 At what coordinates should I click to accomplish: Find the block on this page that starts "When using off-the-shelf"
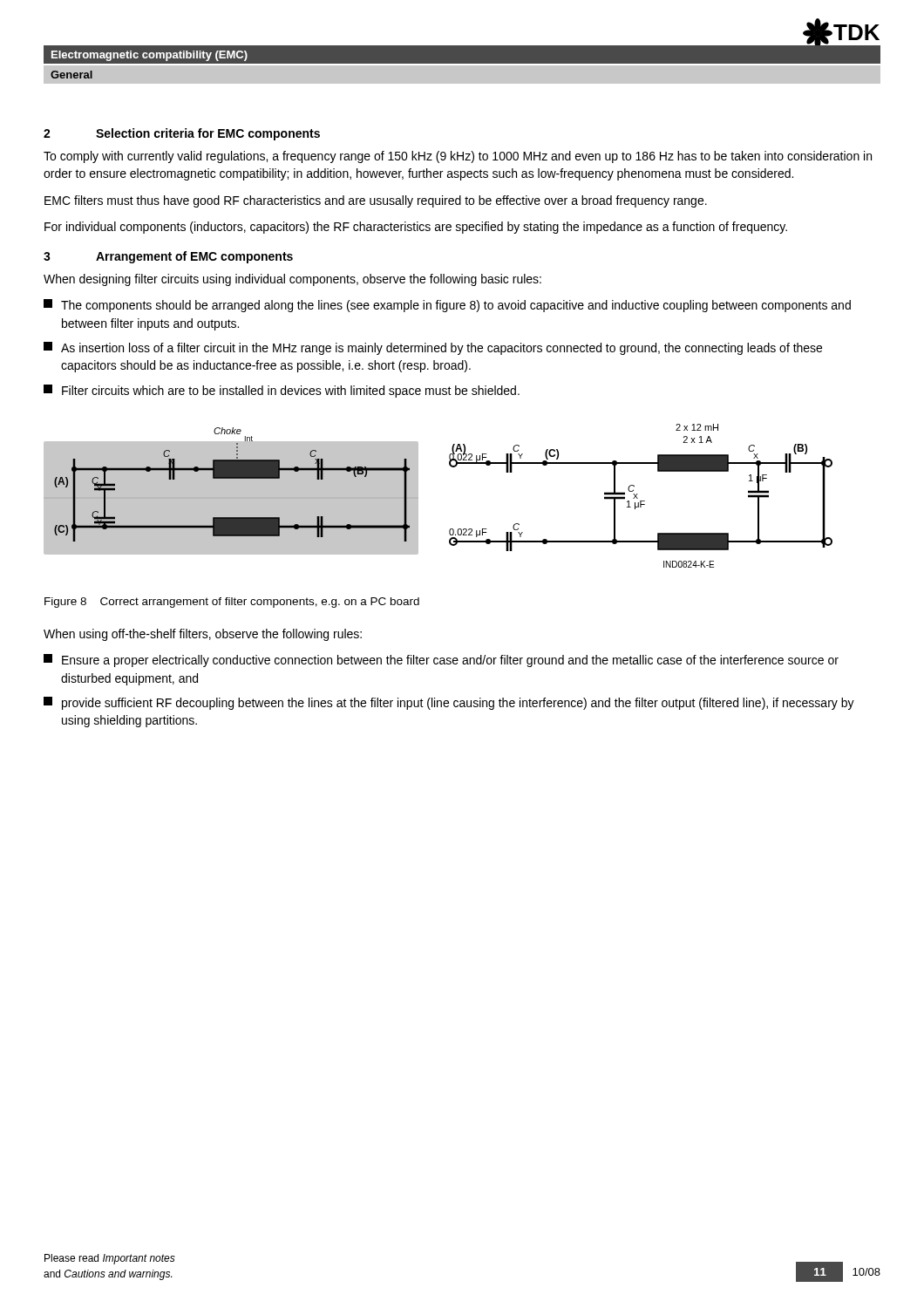tap(203, 635)
